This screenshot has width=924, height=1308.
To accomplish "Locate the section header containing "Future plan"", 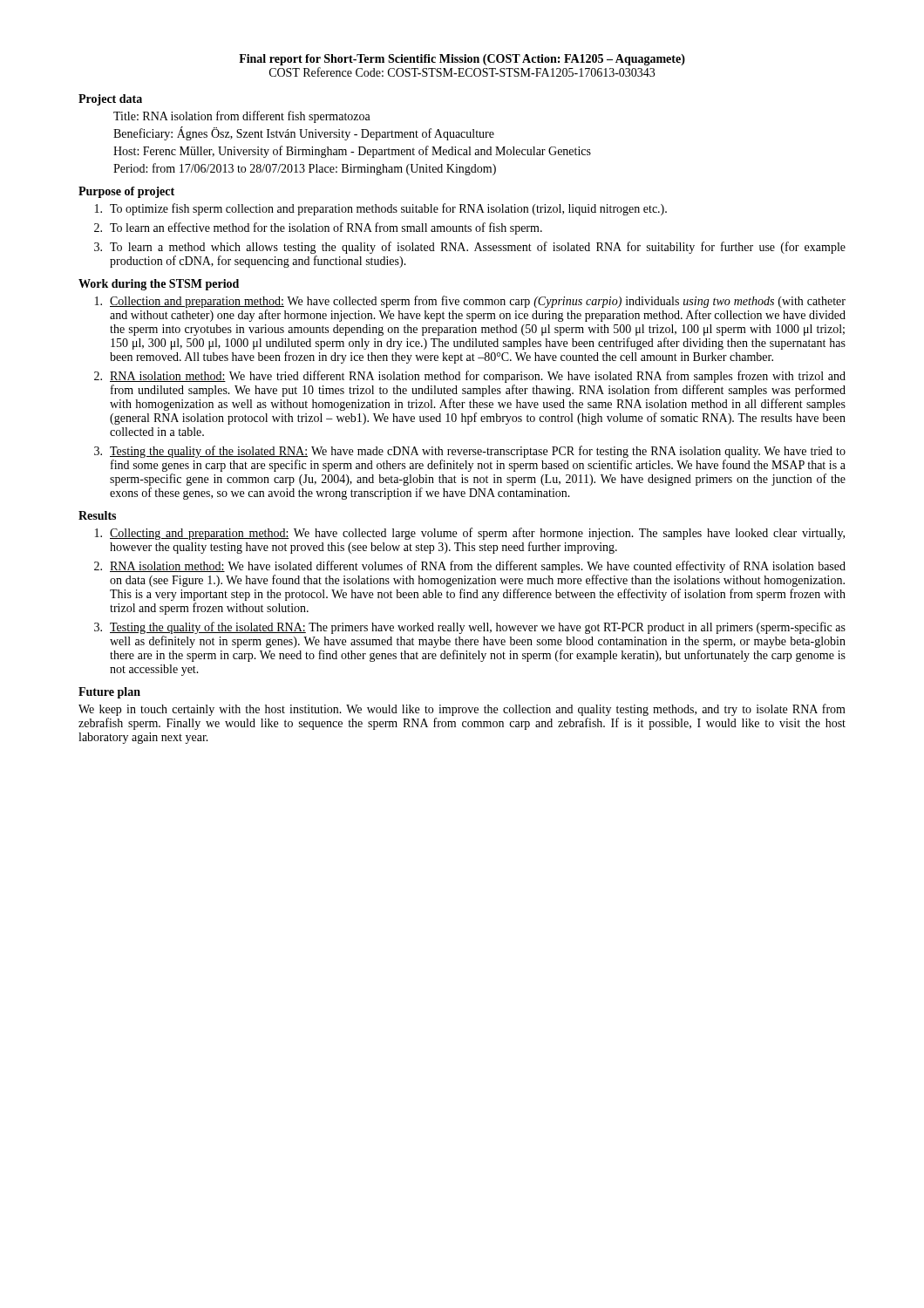I will (x=109, y=692).
